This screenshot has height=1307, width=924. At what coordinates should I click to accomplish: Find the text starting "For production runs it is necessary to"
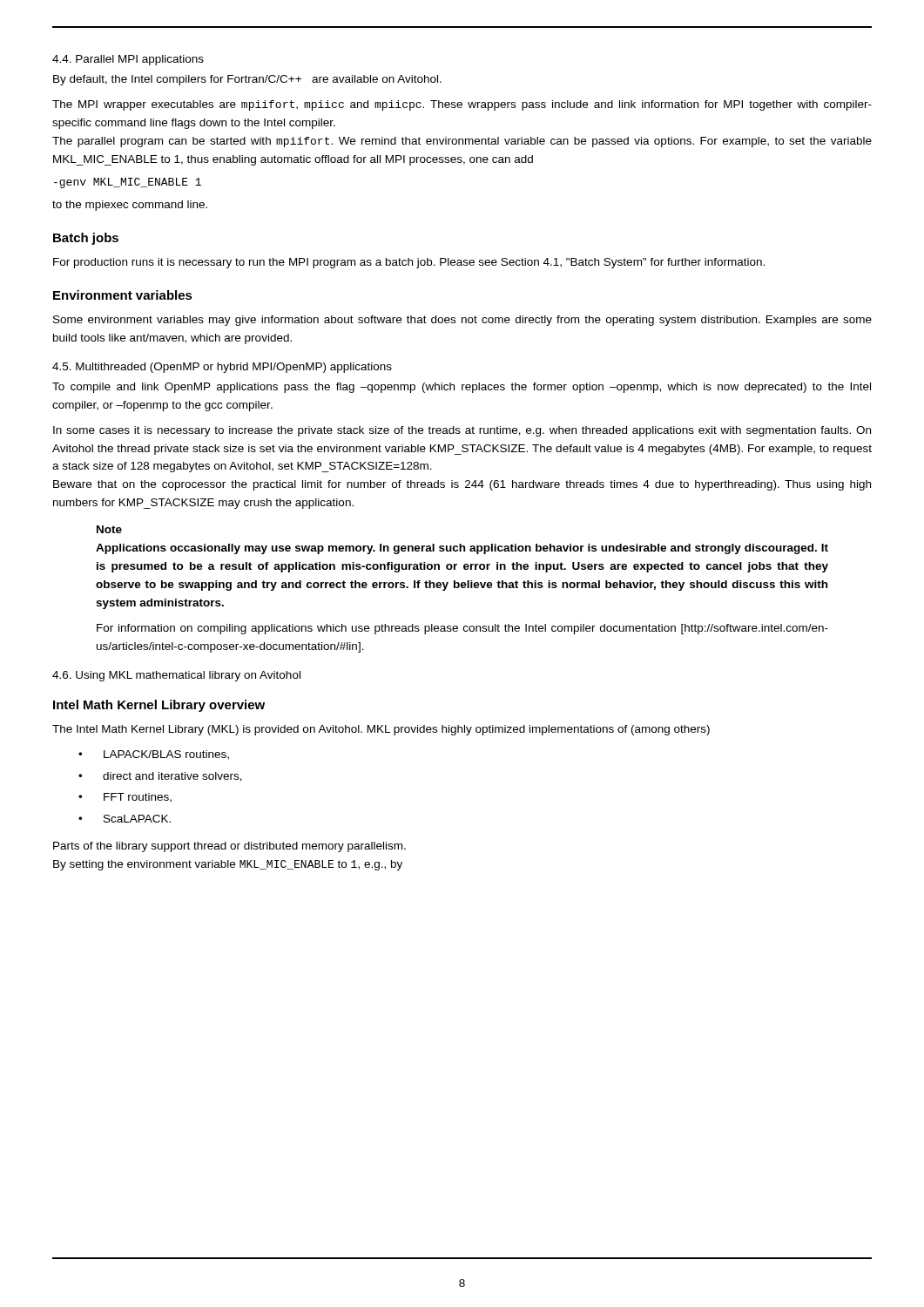pos(409,262)
